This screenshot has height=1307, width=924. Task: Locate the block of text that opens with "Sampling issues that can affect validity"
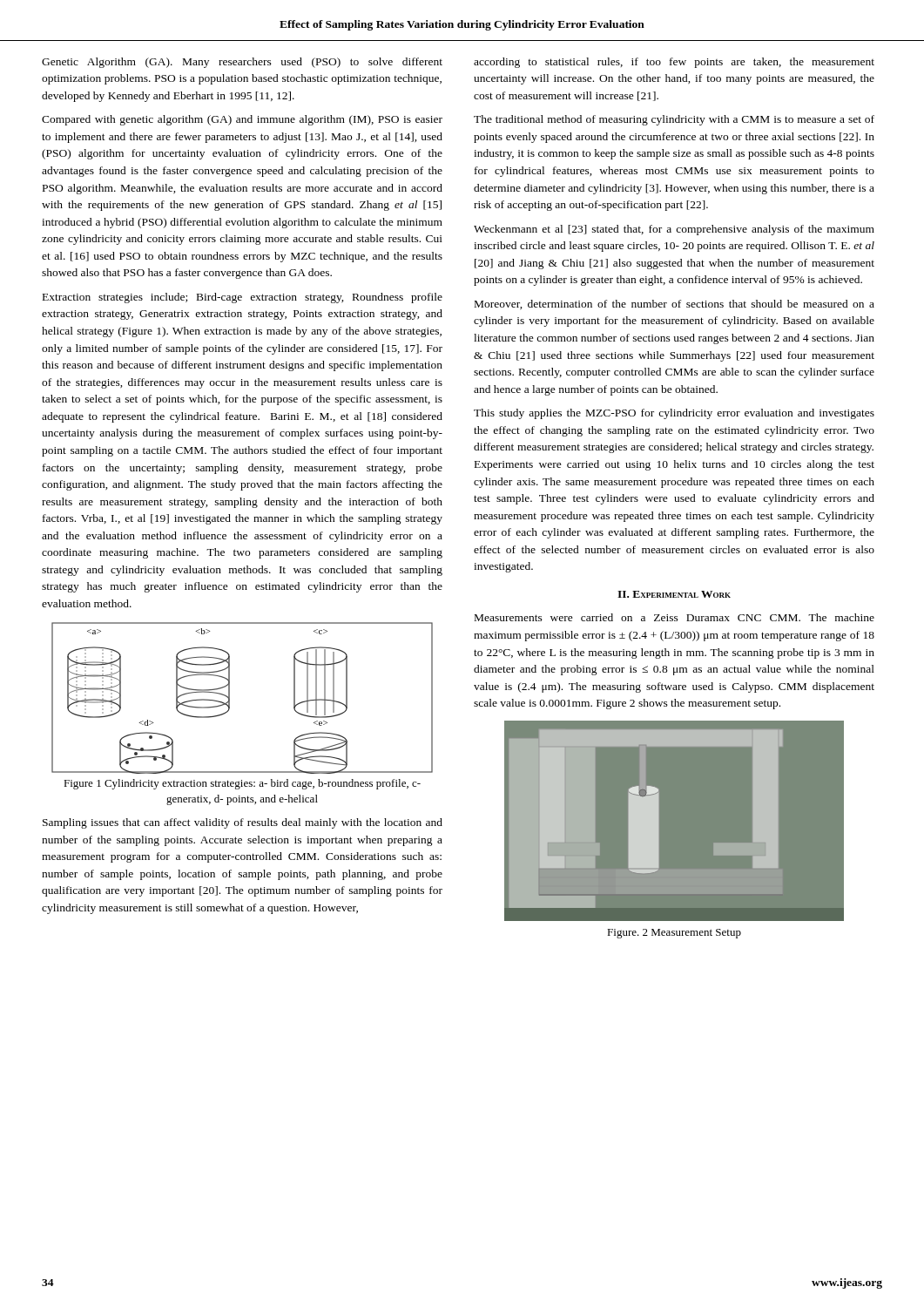tap(242, 865)
